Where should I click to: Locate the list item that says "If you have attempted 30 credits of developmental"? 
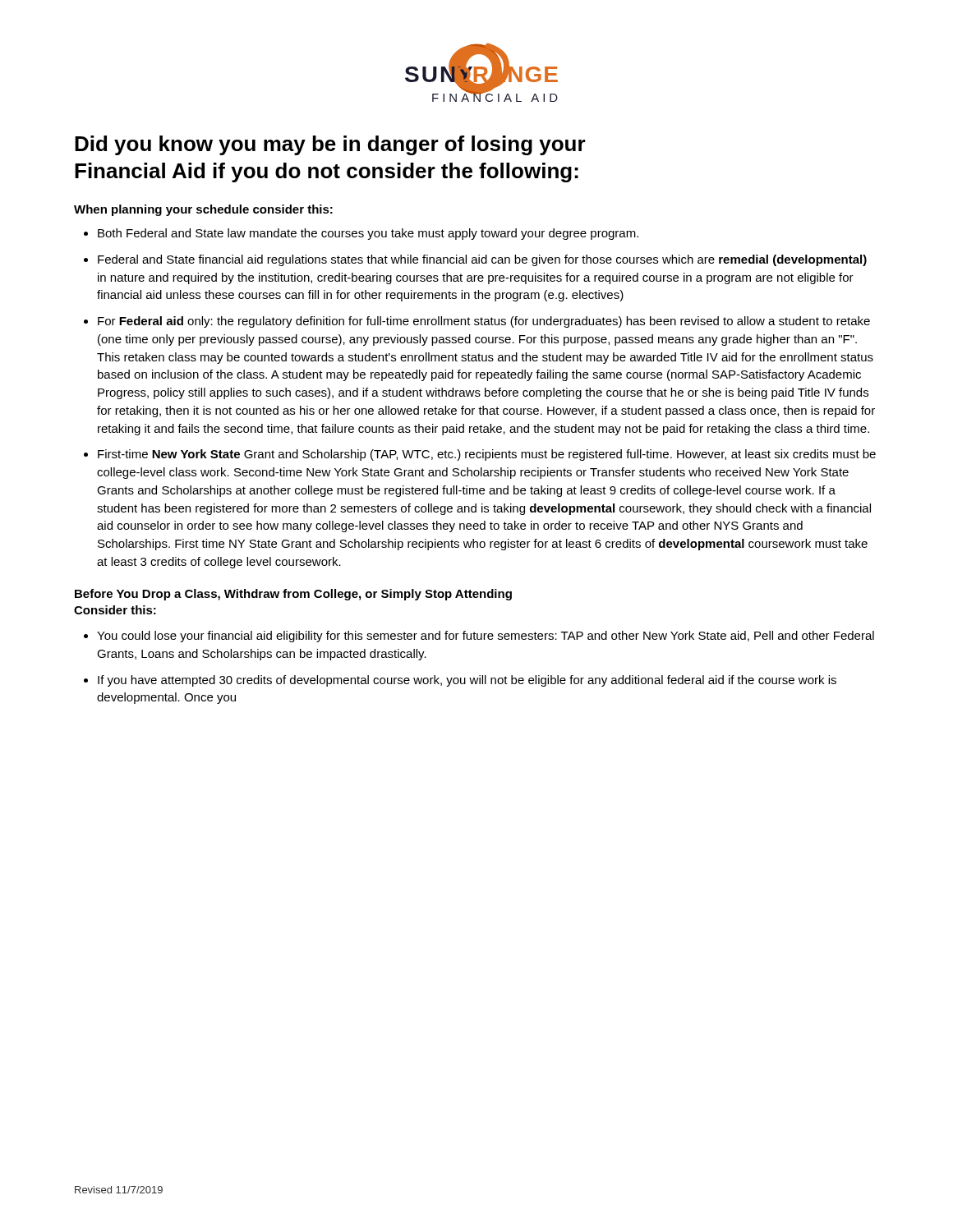point(467,688)
